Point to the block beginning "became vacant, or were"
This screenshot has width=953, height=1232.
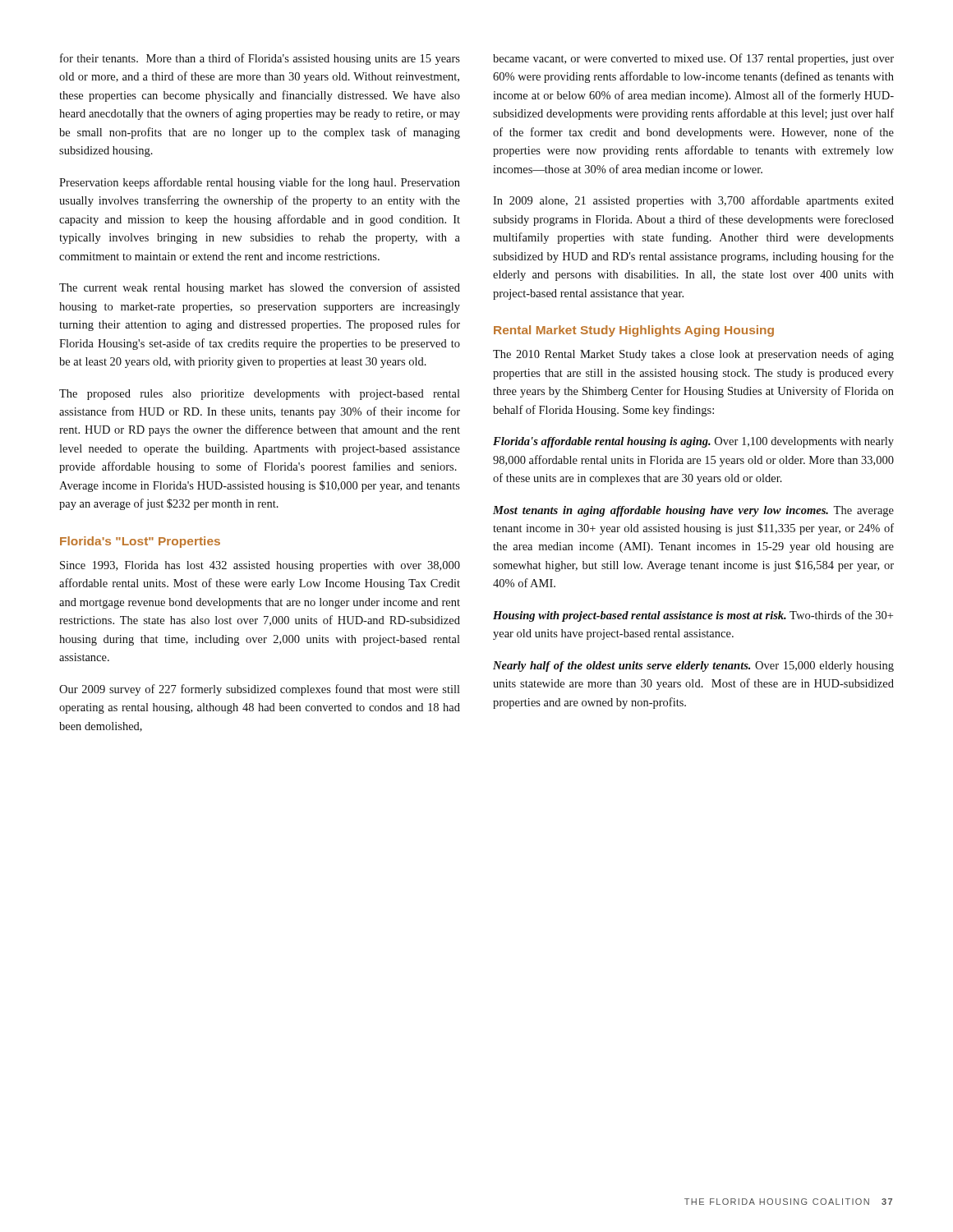693,114
